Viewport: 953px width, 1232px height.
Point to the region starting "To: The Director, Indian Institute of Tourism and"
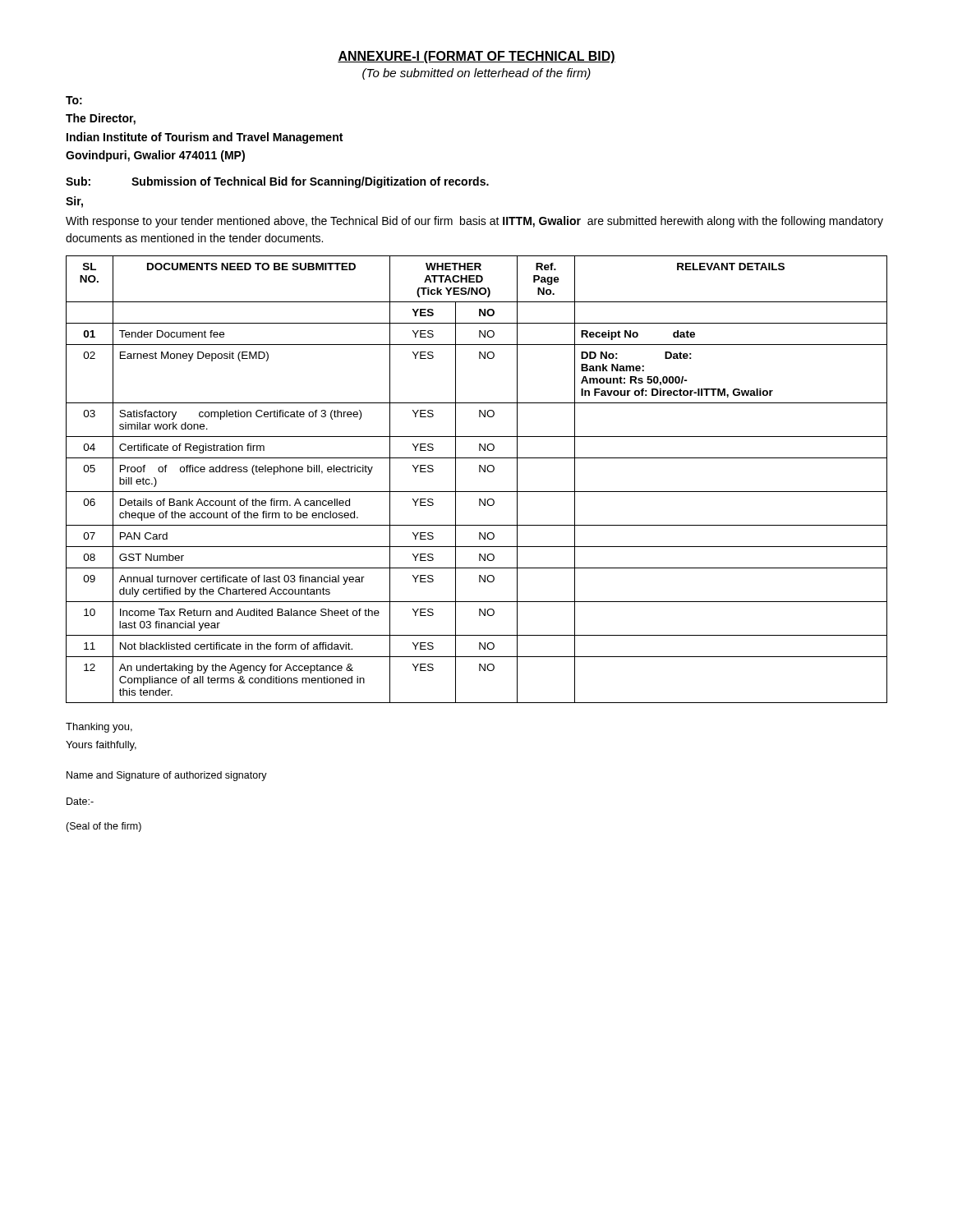204,128
